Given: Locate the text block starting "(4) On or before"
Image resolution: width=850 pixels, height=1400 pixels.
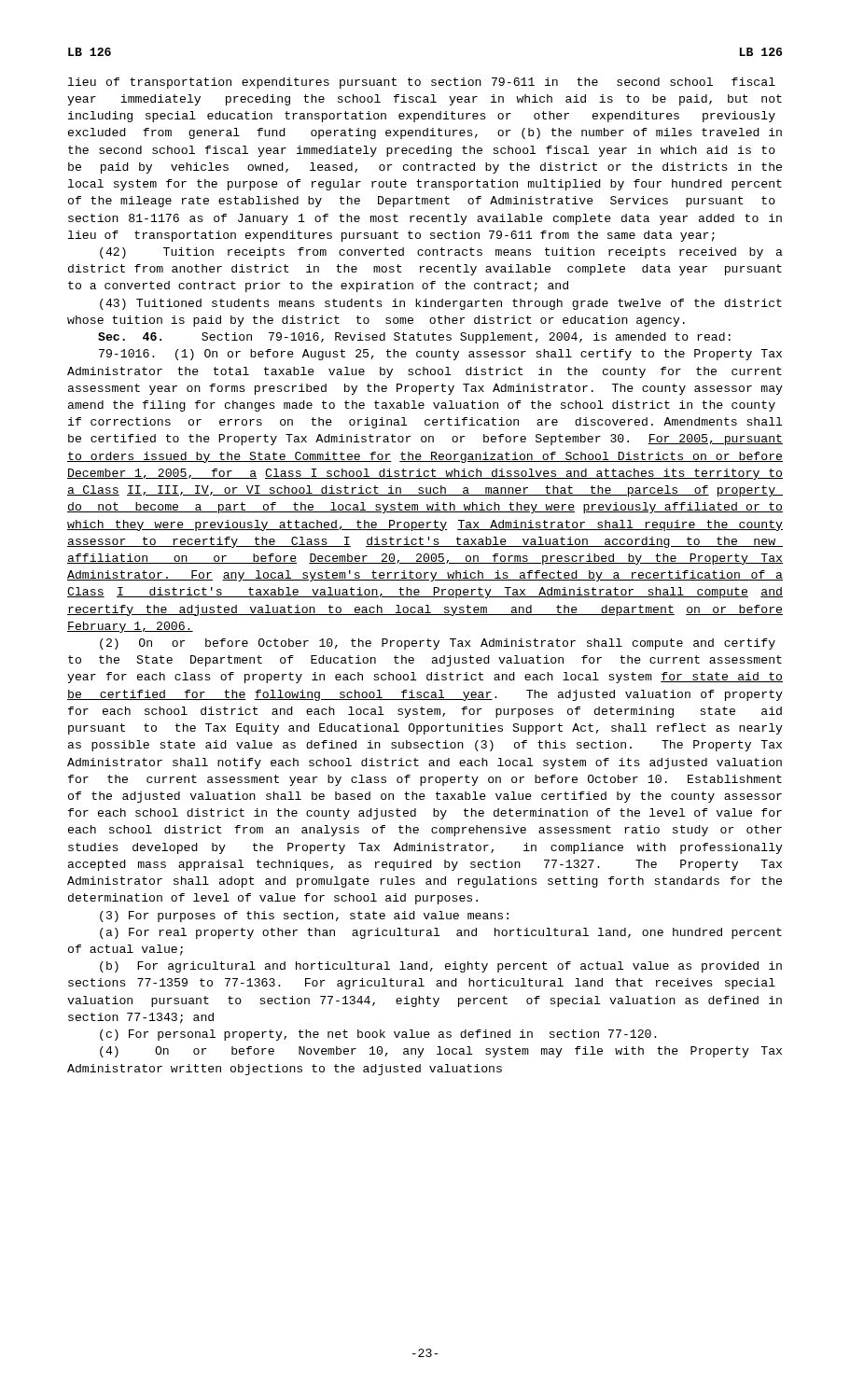Looking at the screenshot, I should pyautogui.click(x=425, y=1061).
